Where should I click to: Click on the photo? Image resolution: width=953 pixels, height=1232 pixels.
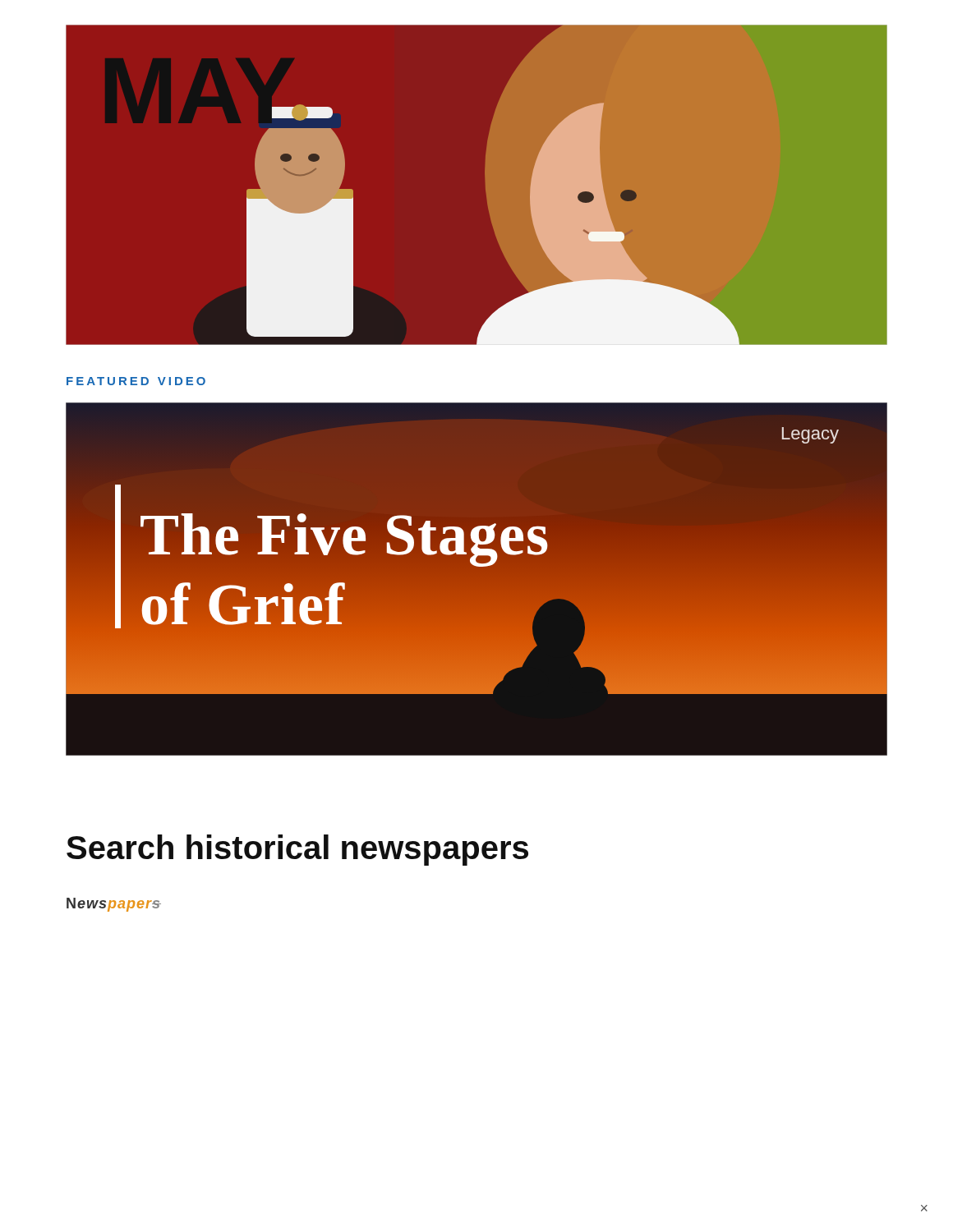point(476,185)
